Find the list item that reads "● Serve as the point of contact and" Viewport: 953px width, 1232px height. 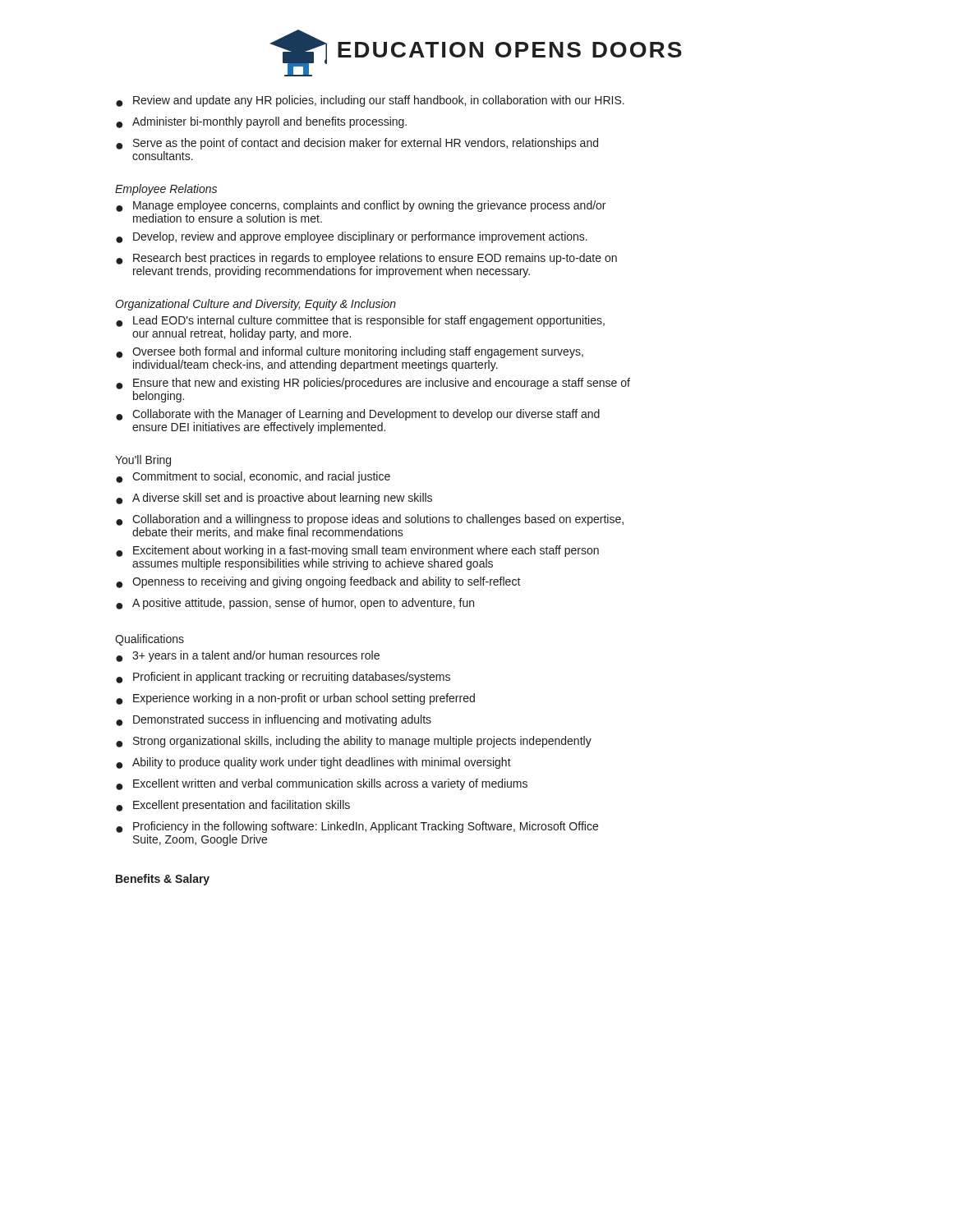pos(357,150)
